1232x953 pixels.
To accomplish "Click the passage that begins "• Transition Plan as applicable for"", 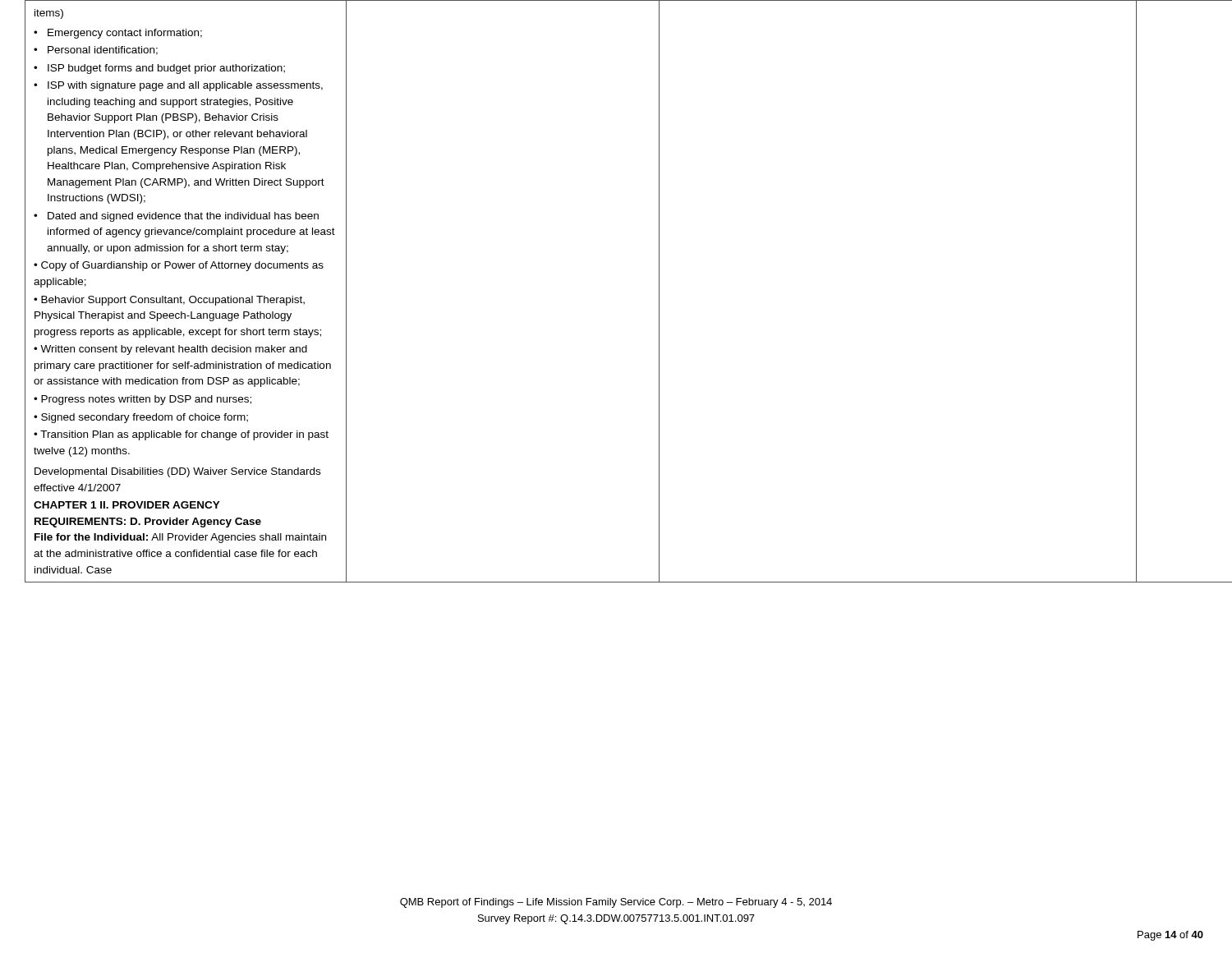I will [181, 442].
